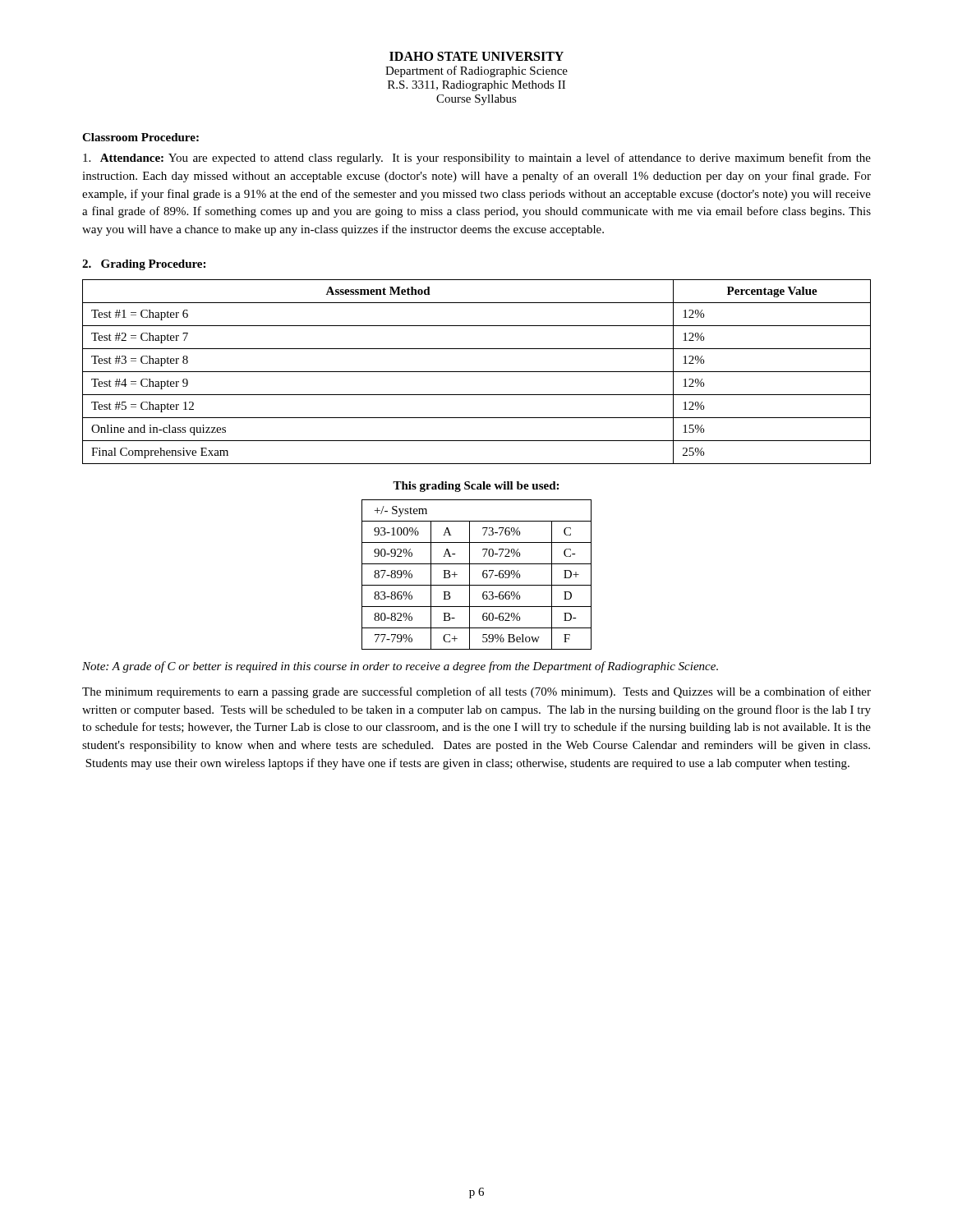
Task: Click on the element starting "Note: A grade of C or better"
Action: [401, 666]
